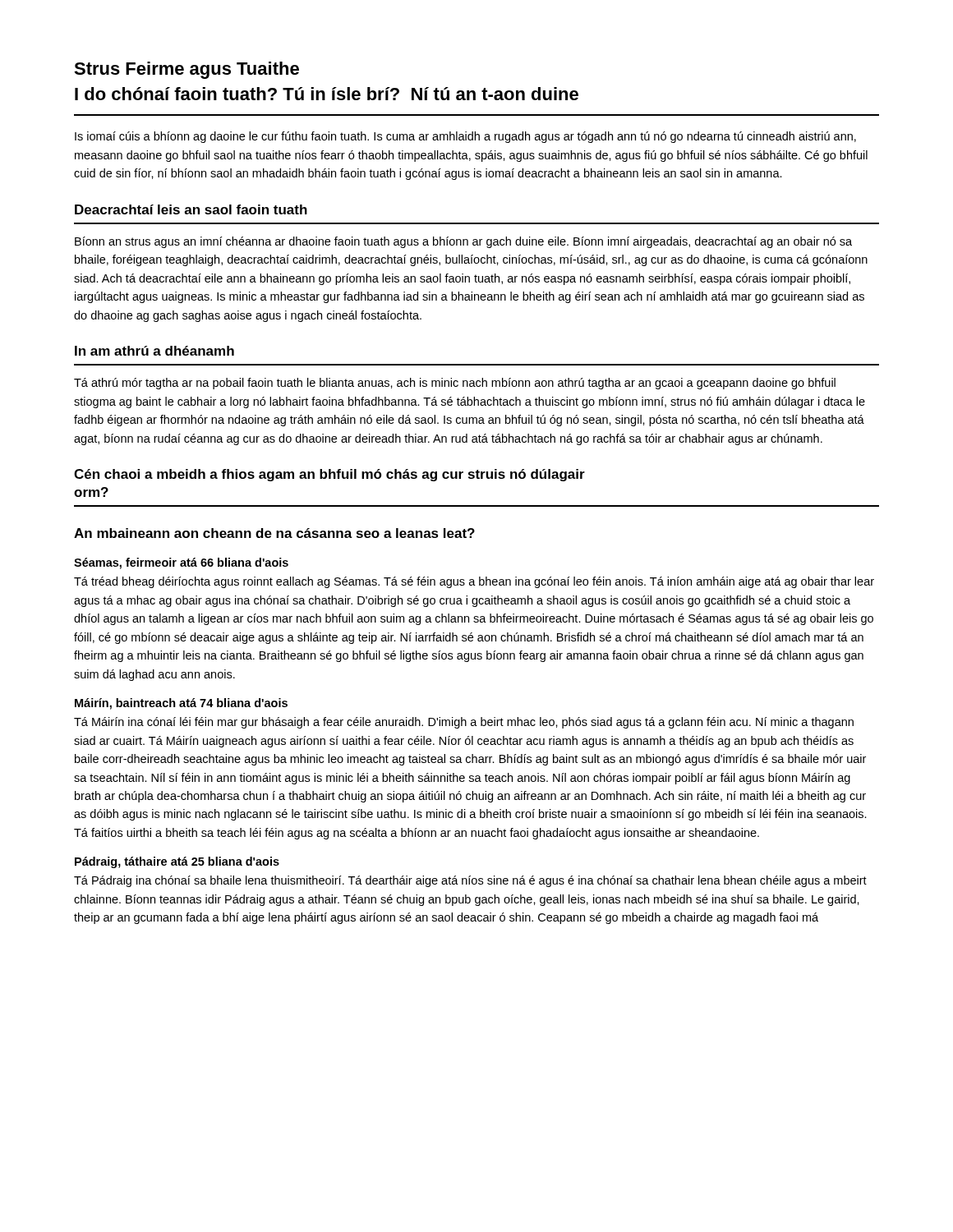Viewport: 953px width, 1232px height.
Task: Click on the text starting "Strus Feirme agus Tuaithe I do chónaí faoin"
Action: click(x=476, y=82)
